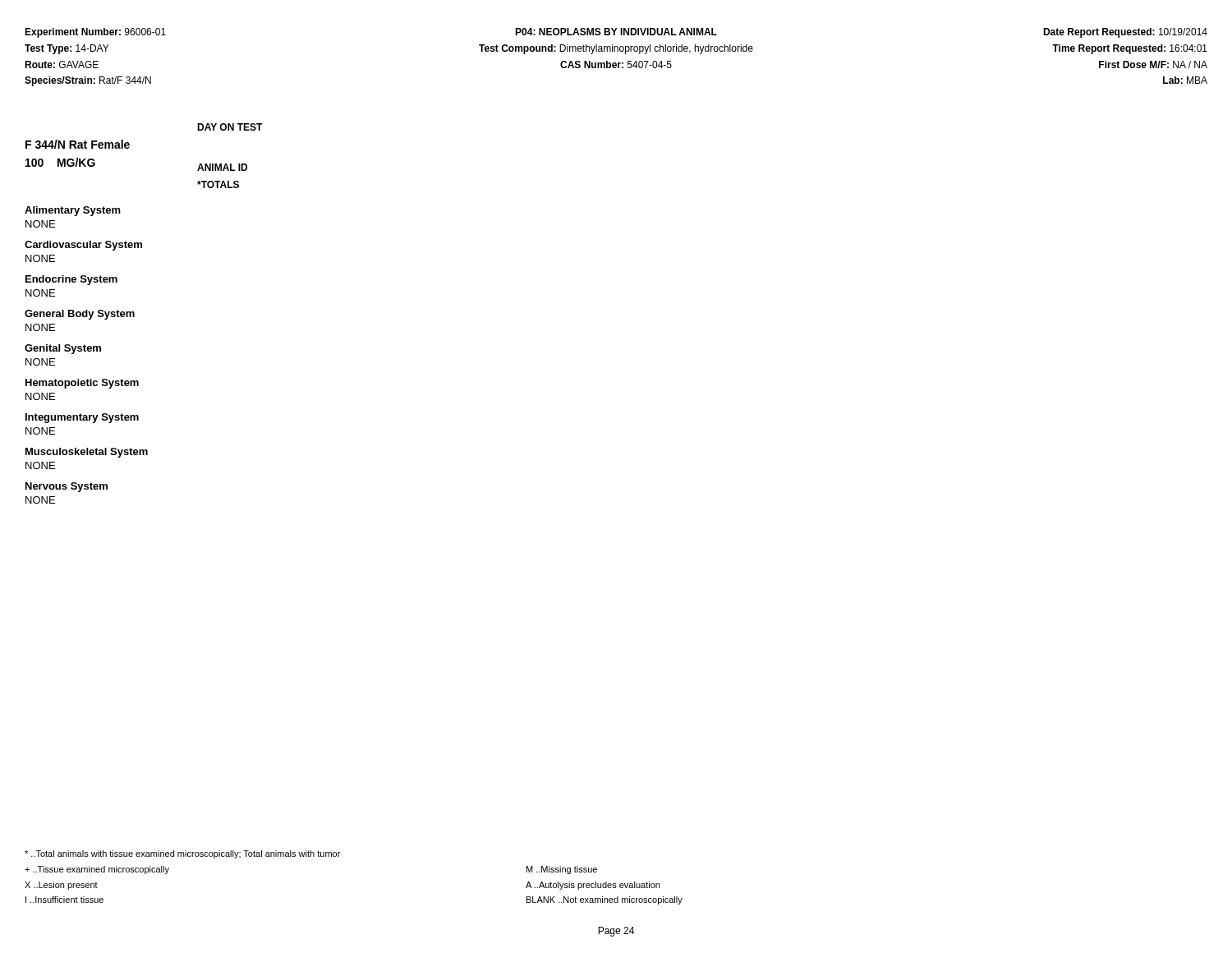This screenshot has width=1232, height=953.
Task: Locate the text "DAY ON TEST"
Action: (x=230, y=127)
